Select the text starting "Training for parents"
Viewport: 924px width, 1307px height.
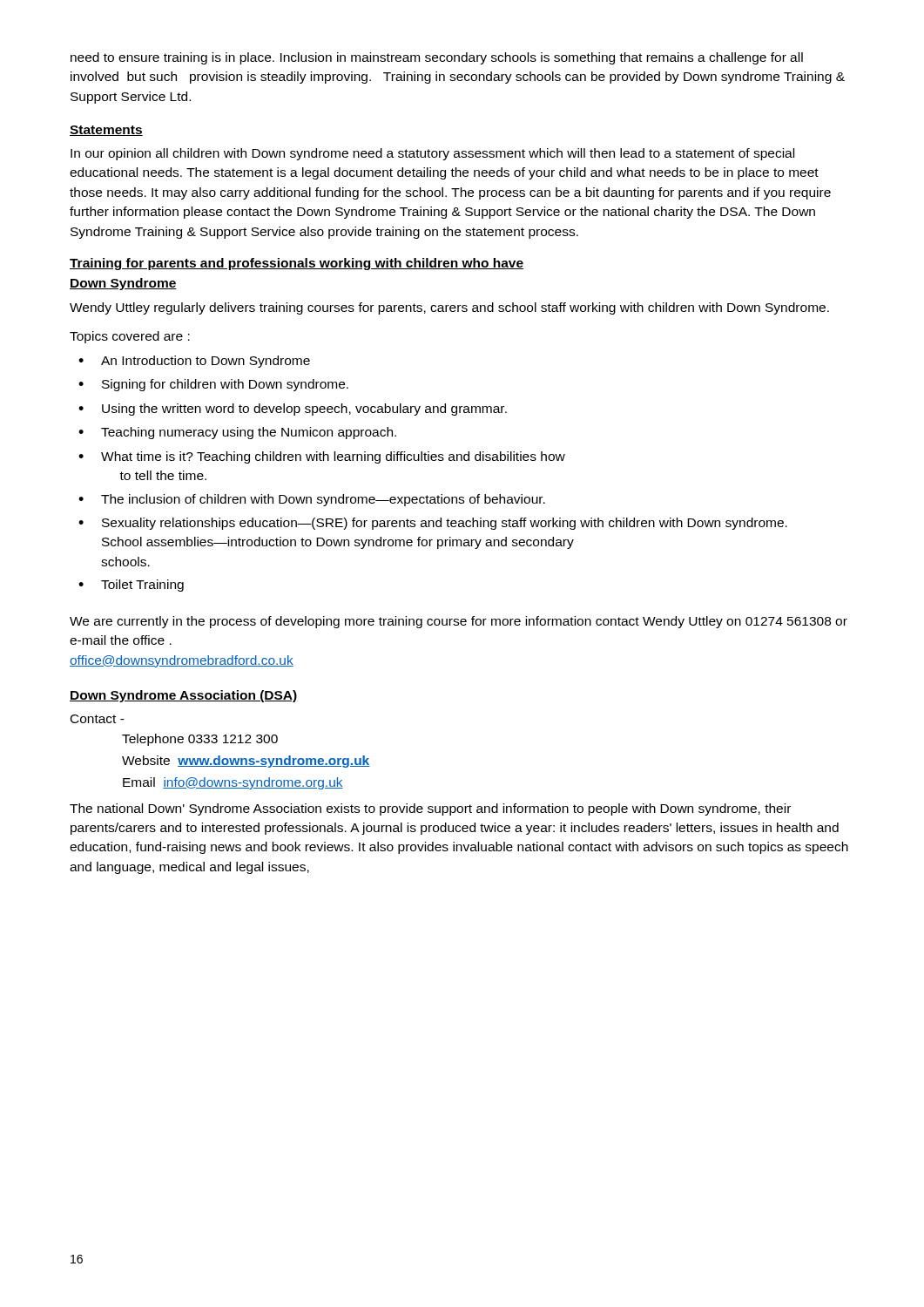(297, 263)
